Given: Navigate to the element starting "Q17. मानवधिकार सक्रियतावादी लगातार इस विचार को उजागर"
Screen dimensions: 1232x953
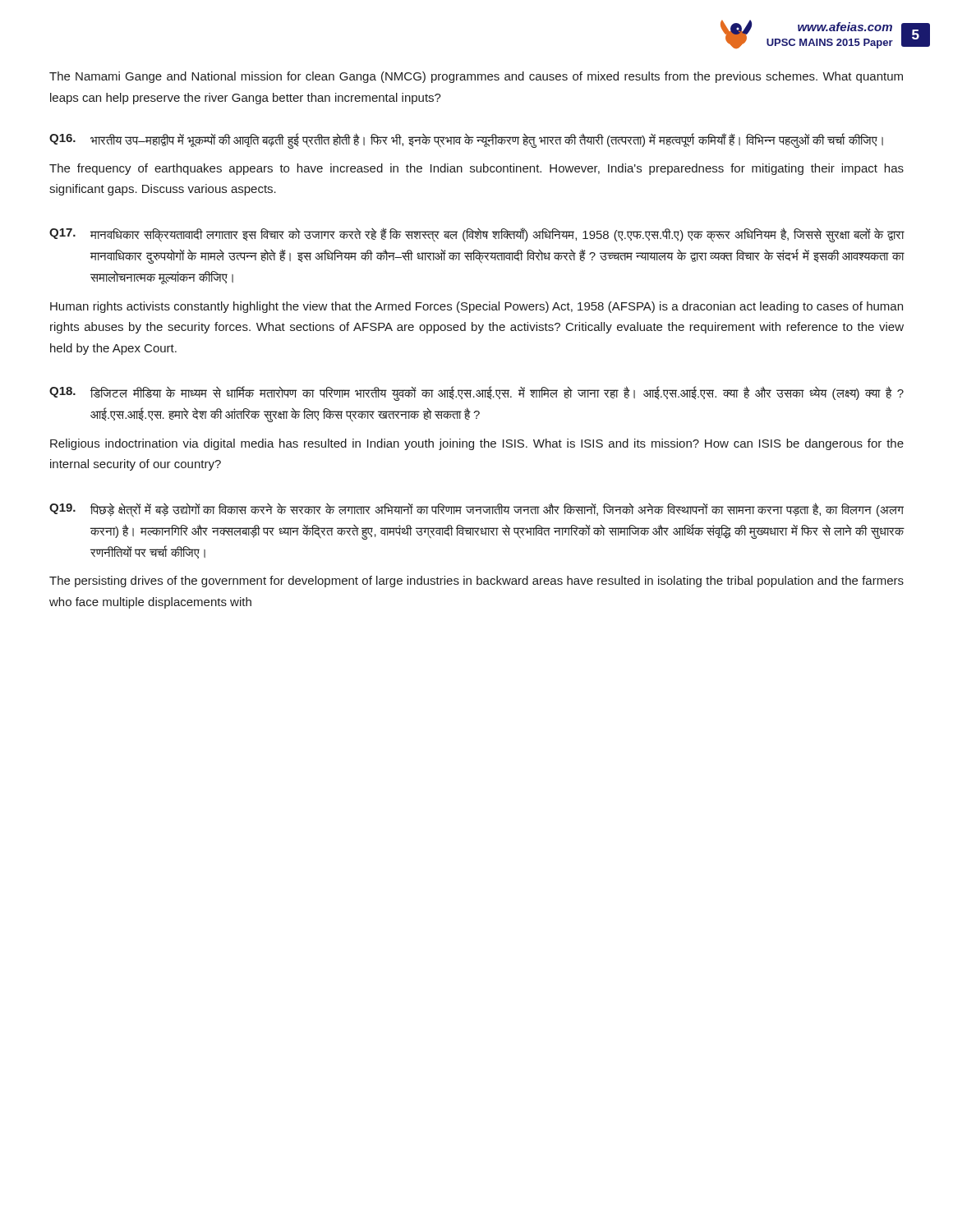Looking at the screenshot, I should point(476,256).
